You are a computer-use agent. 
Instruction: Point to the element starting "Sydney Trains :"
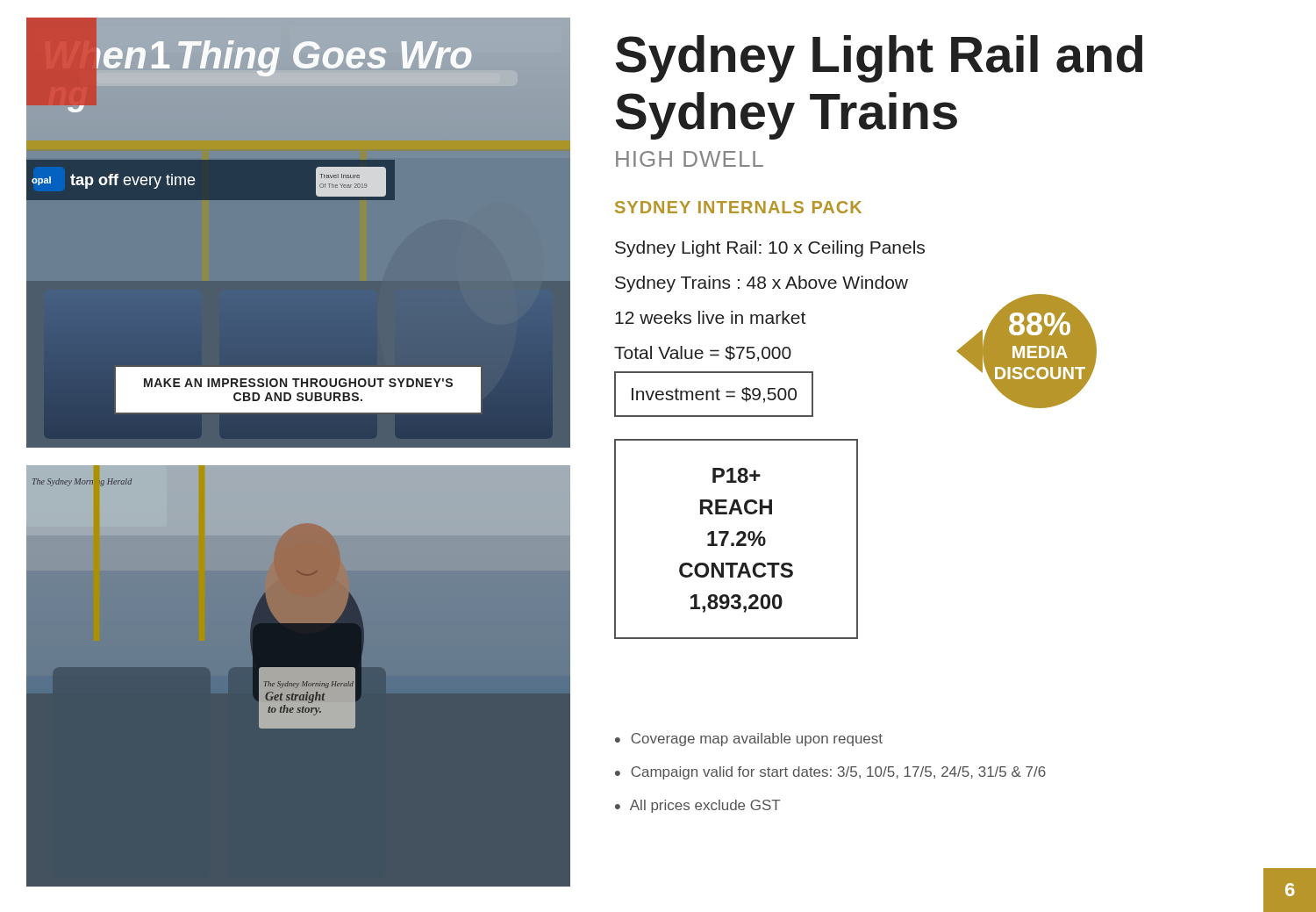pos(761,282)
